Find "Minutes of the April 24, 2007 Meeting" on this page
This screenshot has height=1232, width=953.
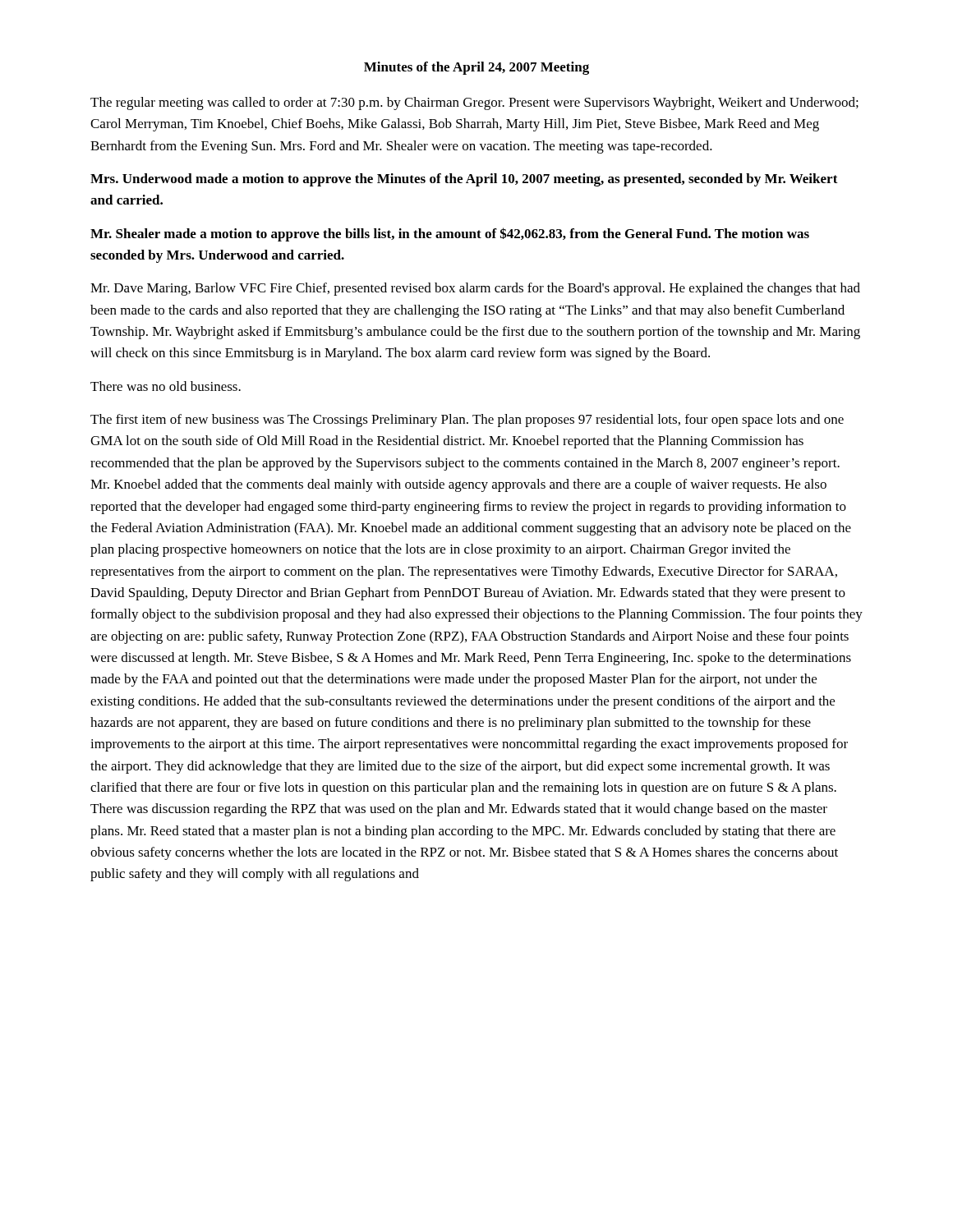pos(476,67)
